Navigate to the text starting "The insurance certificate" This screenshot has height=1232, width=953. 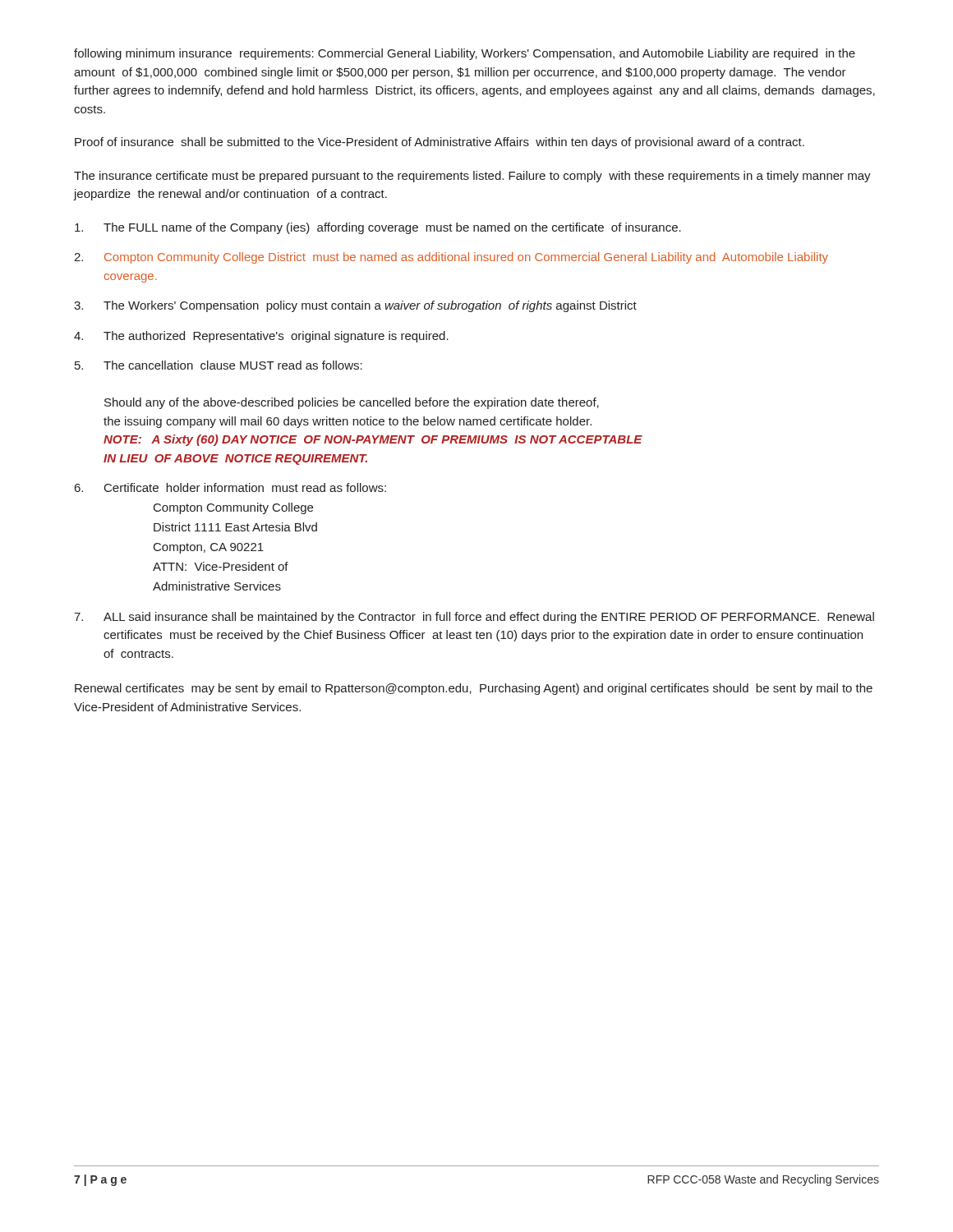point(472,184)
